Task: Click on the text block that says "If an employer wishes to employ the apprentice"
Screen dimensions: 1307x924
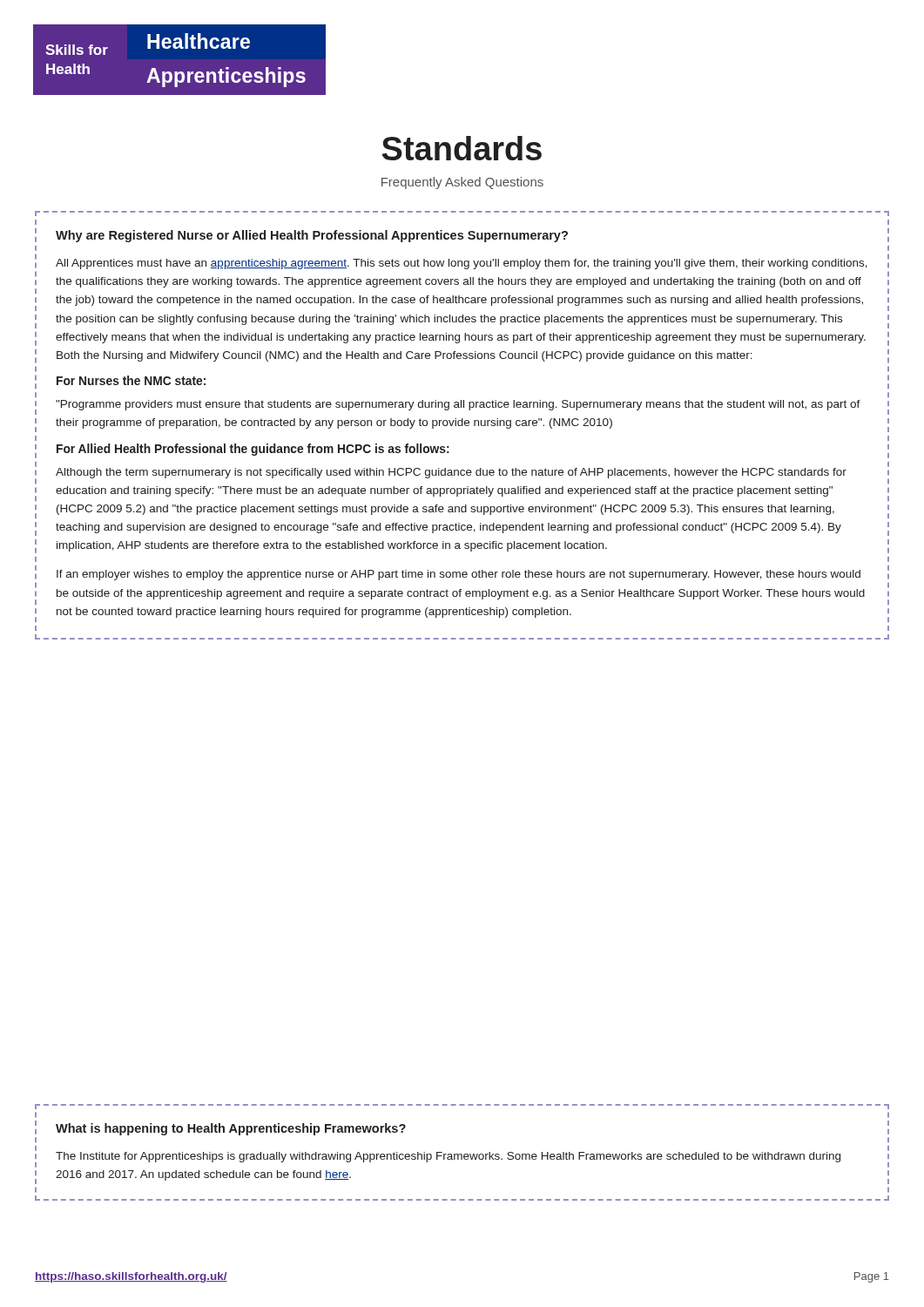Action: 460,593
